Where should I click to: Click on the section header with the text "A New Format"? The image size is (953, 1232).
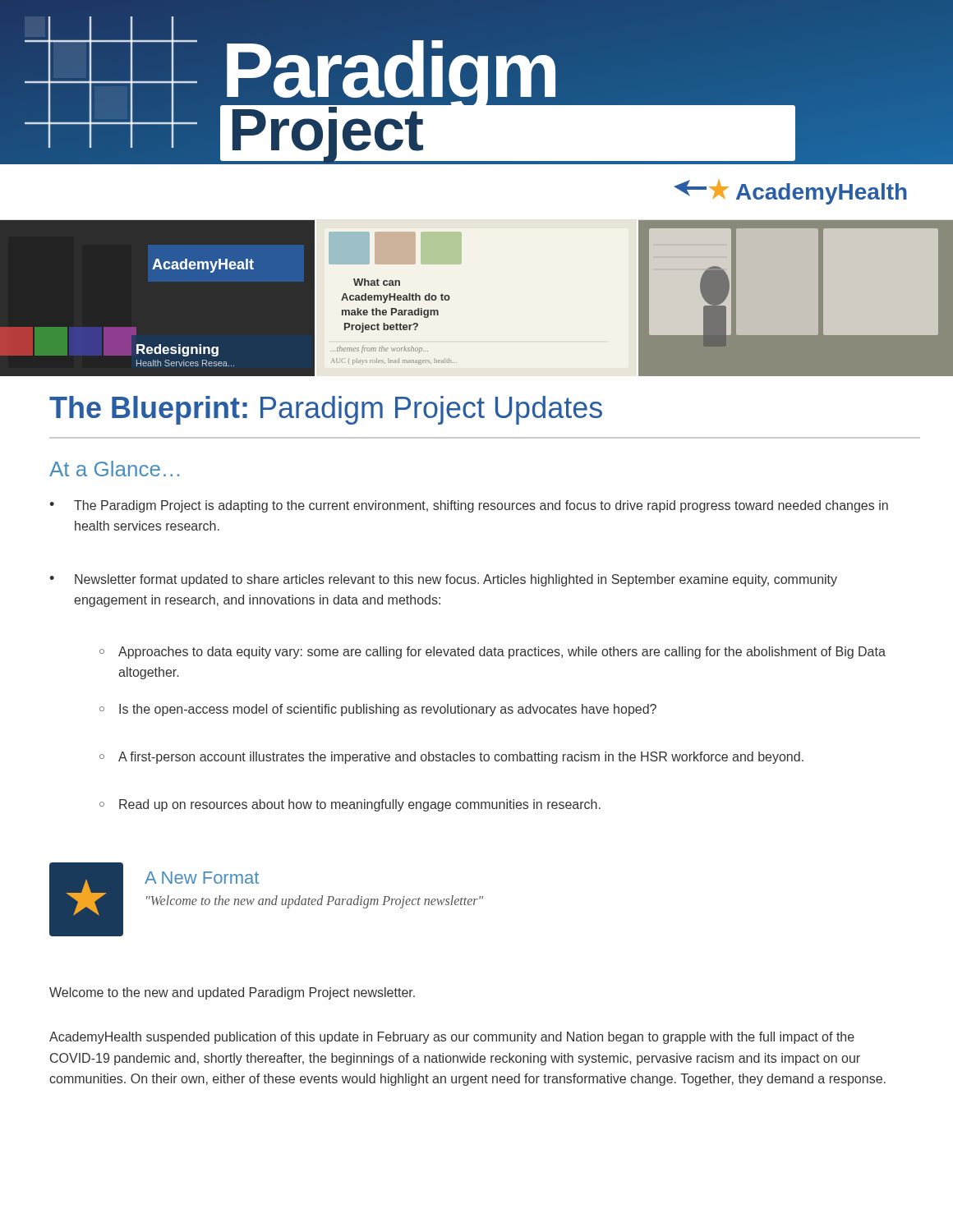click(x=202, y=878)
